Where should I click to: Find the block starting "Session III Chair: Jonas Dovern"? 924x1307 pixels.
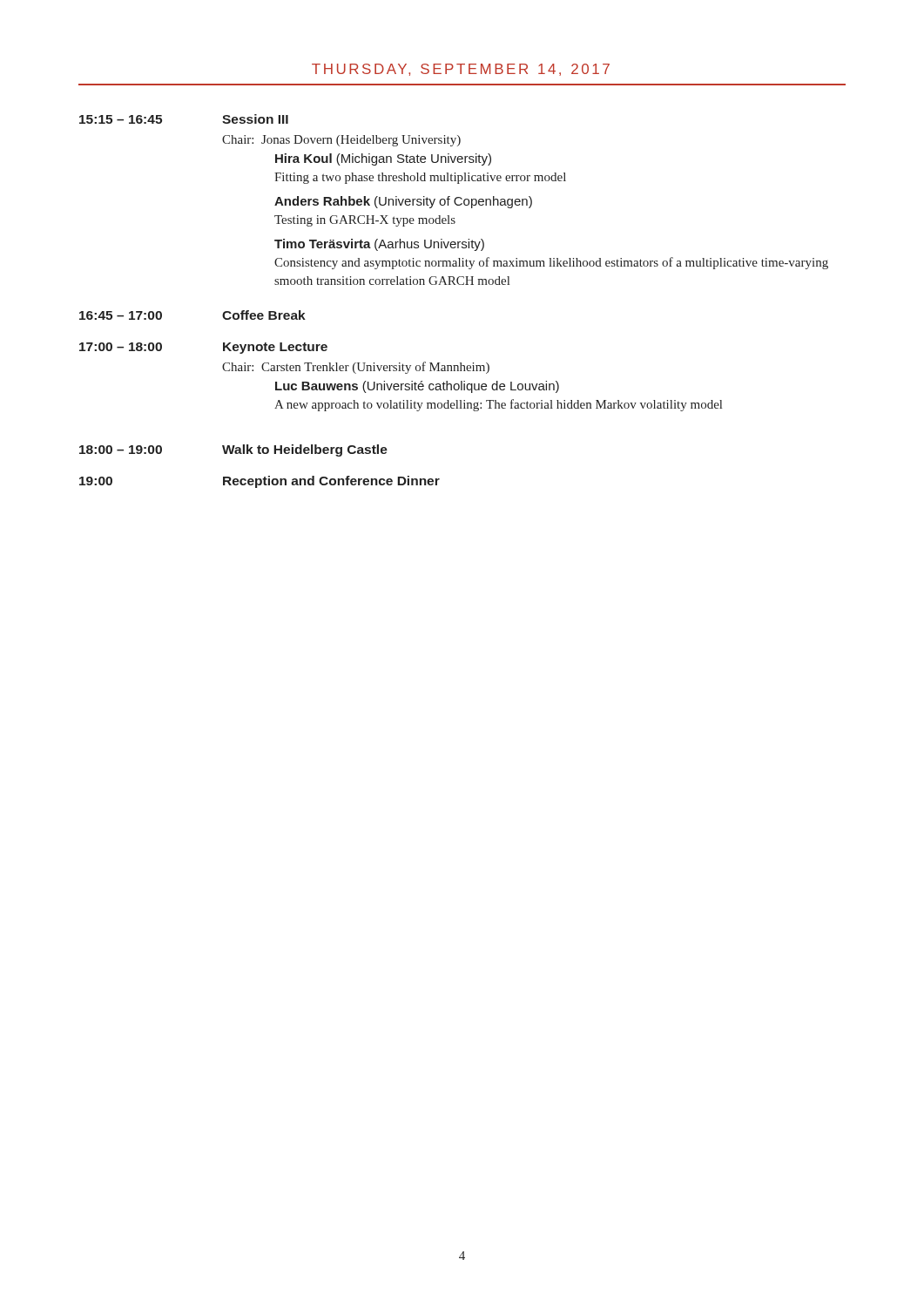534,201
